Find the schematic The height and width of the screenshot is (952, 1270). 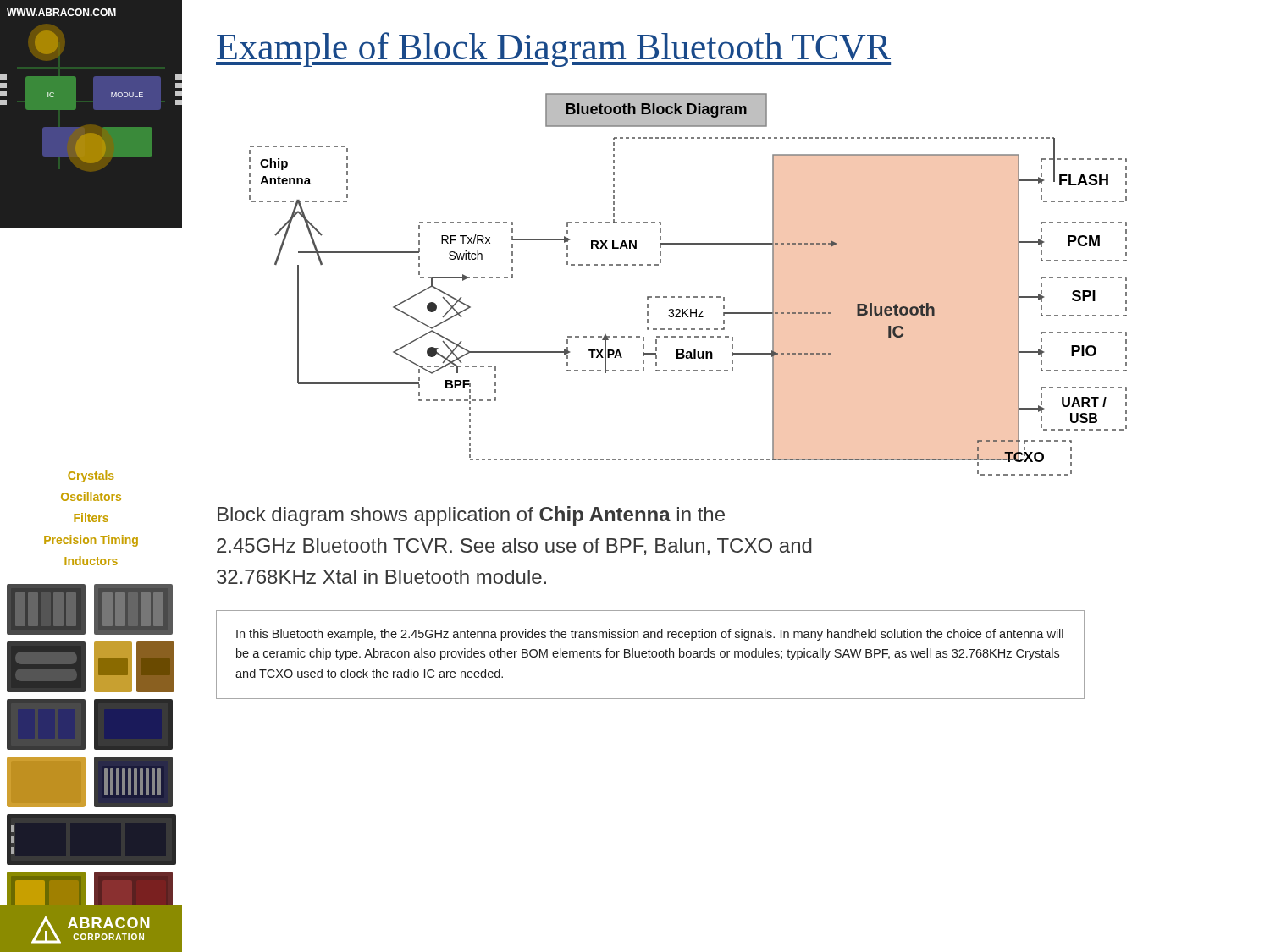tap(726, 284)
